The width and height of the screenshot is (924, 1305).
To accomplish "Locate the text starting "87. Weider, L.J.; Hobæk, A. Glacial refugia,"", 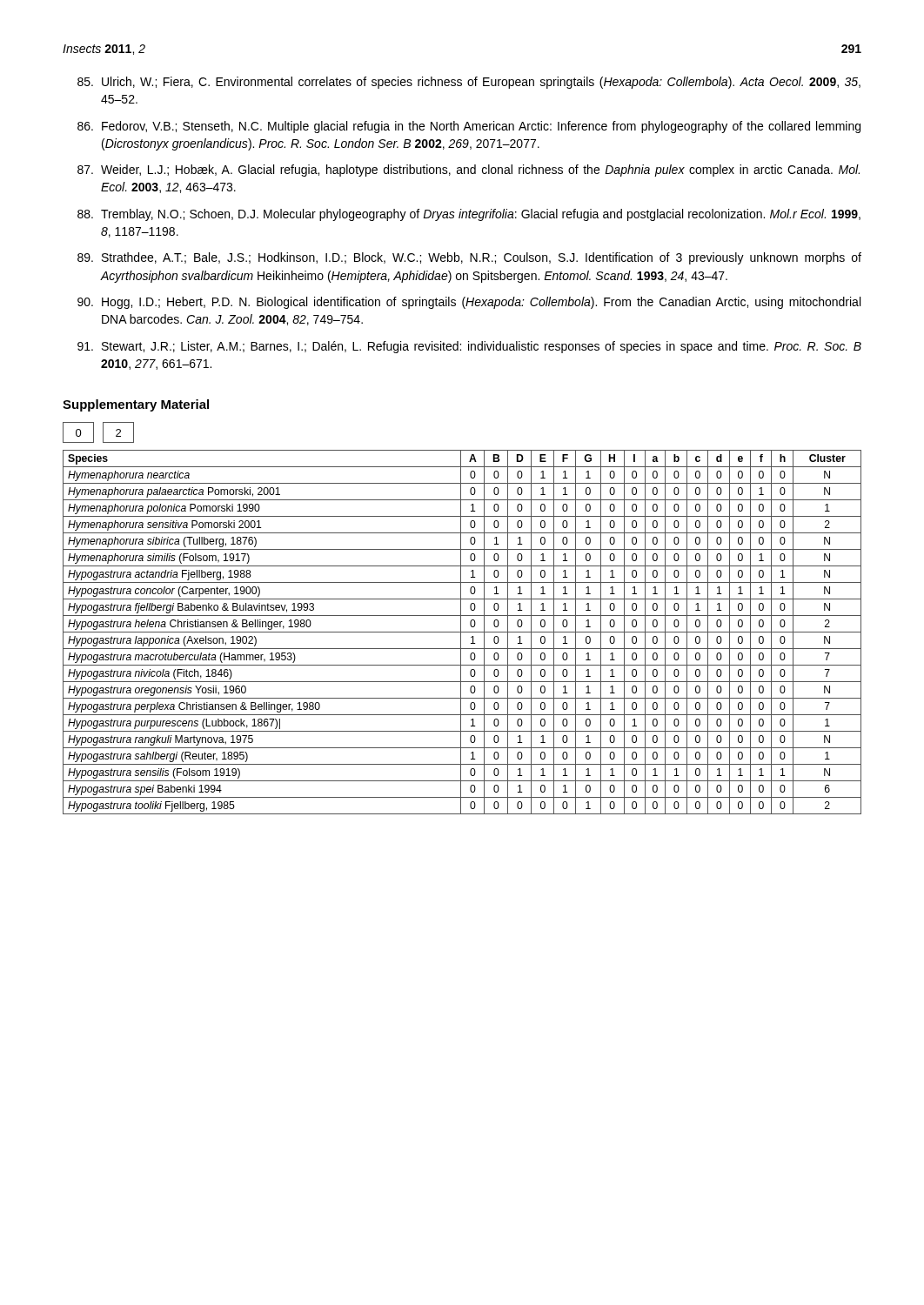I will click(x=462, y=179).
